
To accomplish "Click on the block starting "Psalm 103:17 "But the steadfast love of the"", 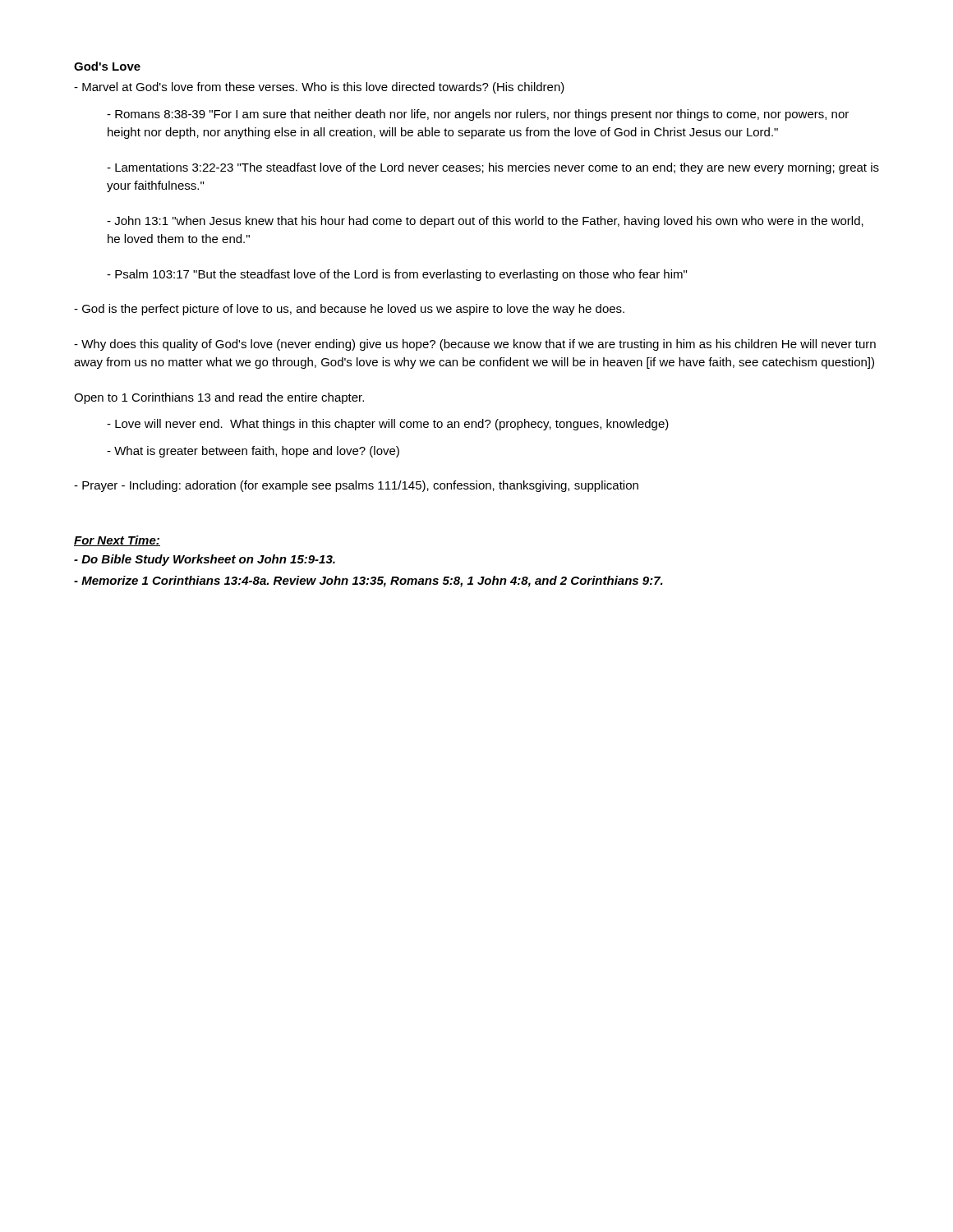I will [x=397, y=274].
